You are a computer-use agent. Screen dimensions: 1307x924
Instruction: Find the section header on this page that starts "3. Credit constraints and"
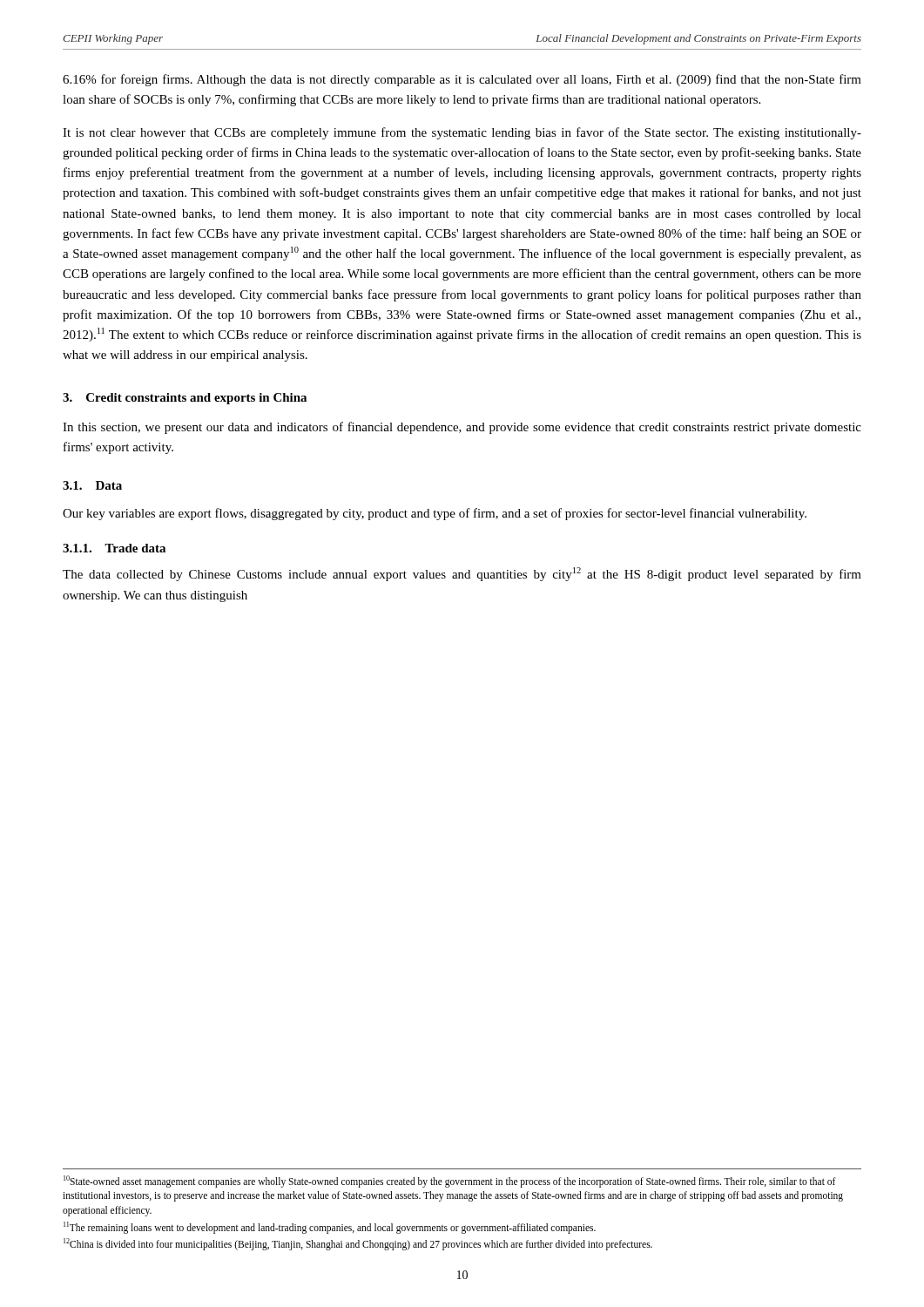click(x=185, y=397)
